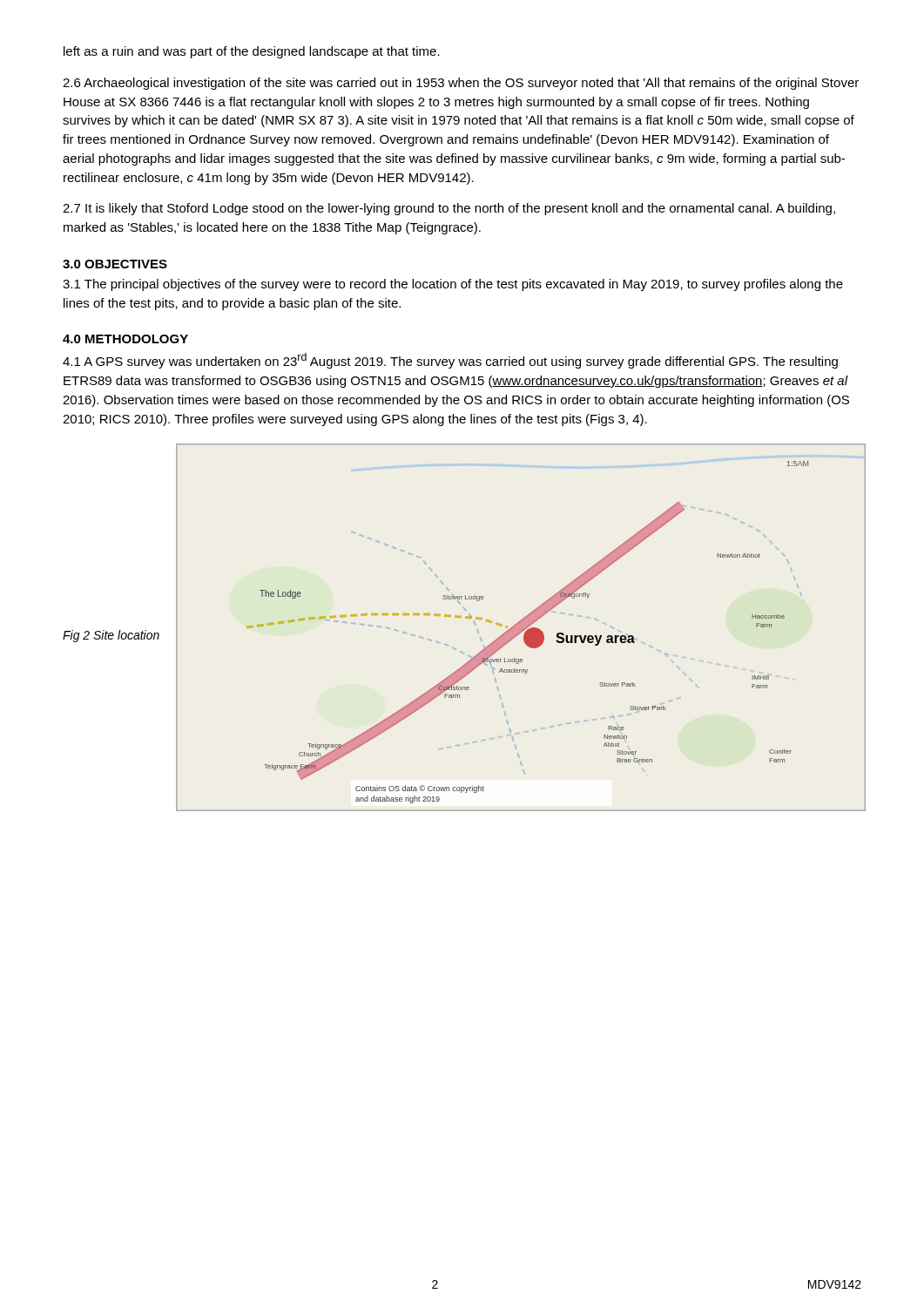This screenshot has width=924, height=1307.
Task: Point to "Fig 2 Site location"
Action: [111, 635]
